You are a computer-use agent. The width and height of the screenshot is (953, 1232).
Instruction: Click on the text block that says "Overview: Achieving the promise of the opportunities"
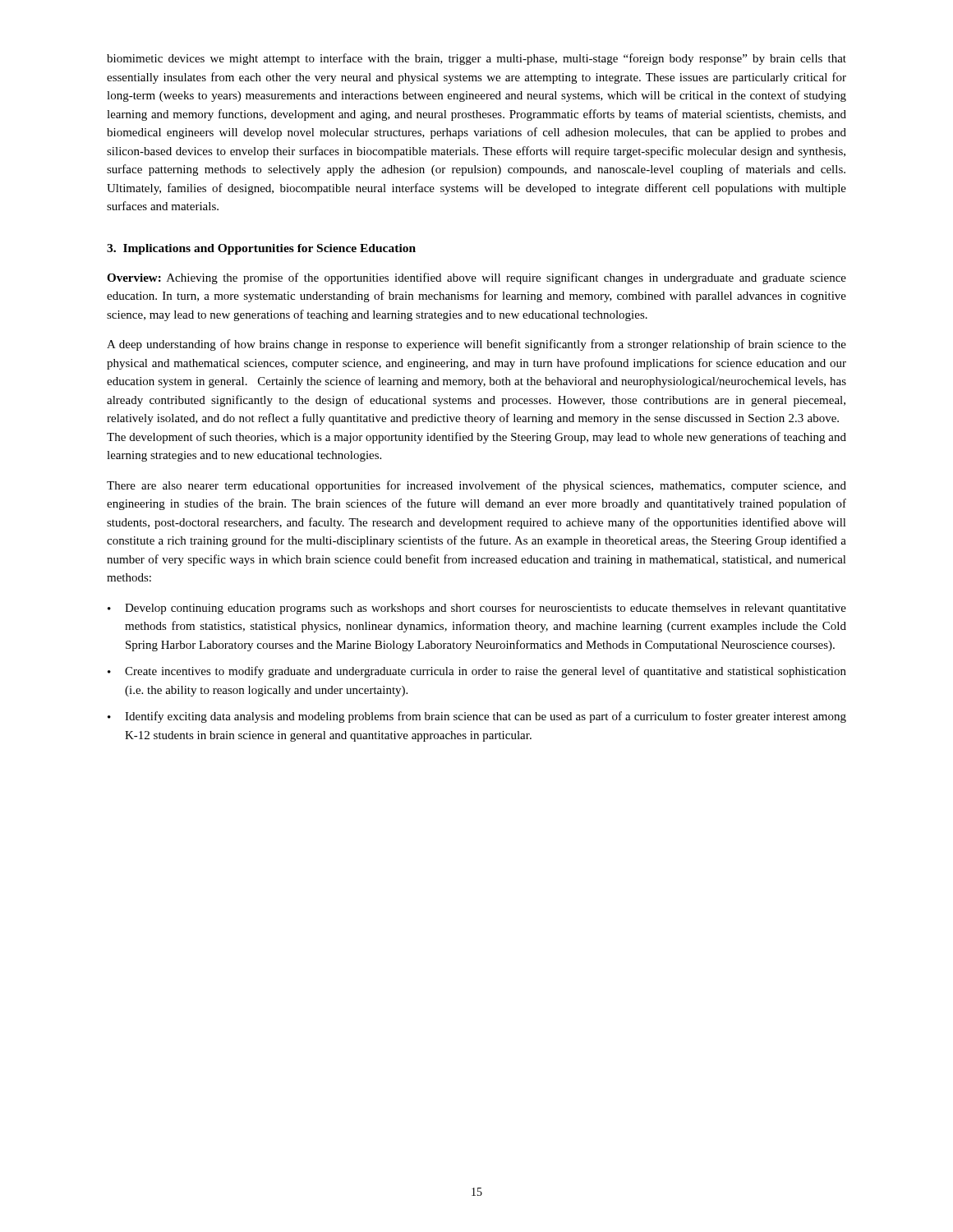point(476,296)
